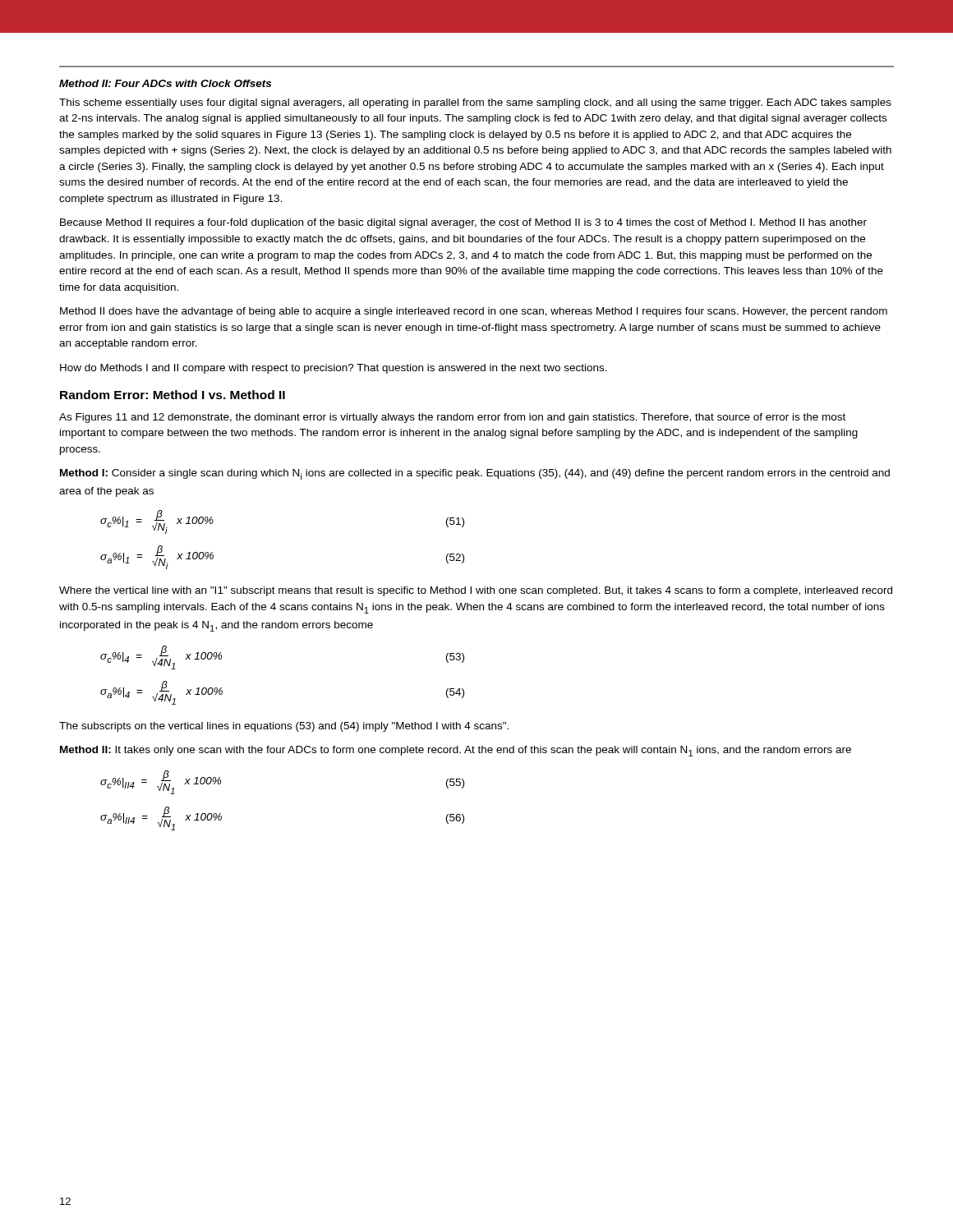Navigate to the passage starting "σa%|II4 = β"
This screenshot has height=1232, width=953.
tap(166, 817)
